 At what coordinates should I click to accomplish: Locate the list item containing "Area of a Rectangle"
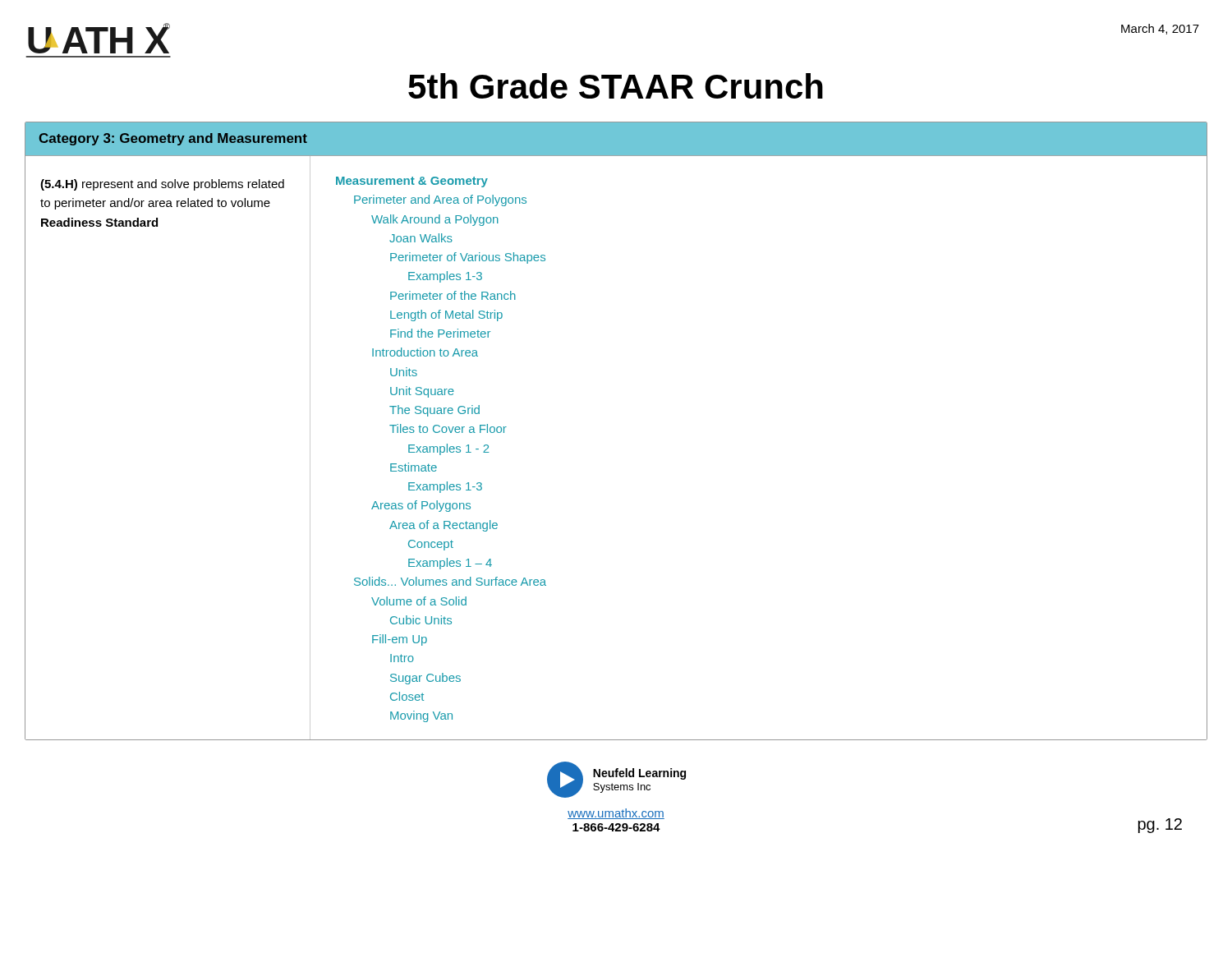(x=444, y=524)
